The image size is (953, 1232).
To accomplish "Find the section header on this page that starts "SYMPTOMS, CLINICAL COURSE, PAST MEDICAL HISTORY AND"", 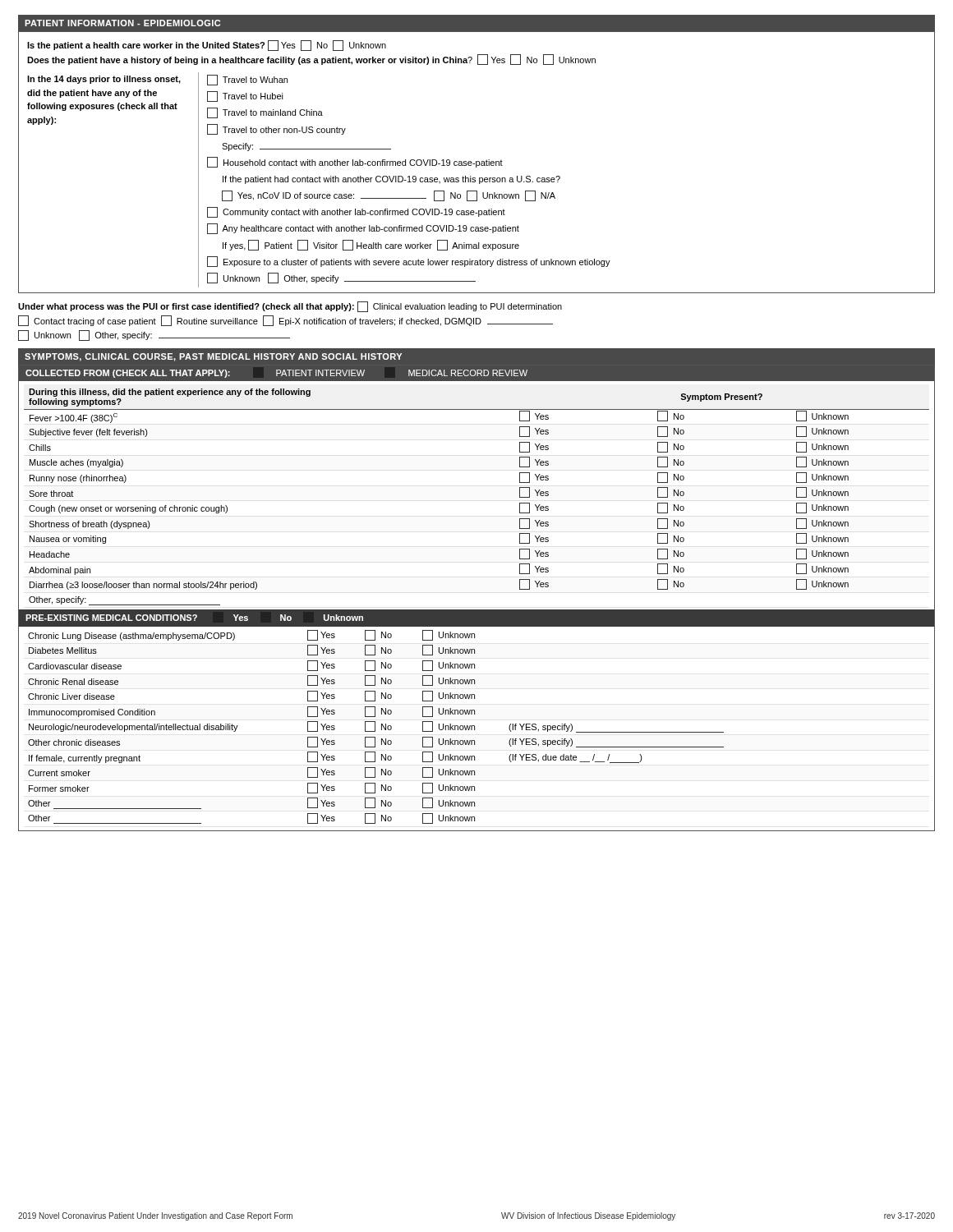I will pos(476,356).
